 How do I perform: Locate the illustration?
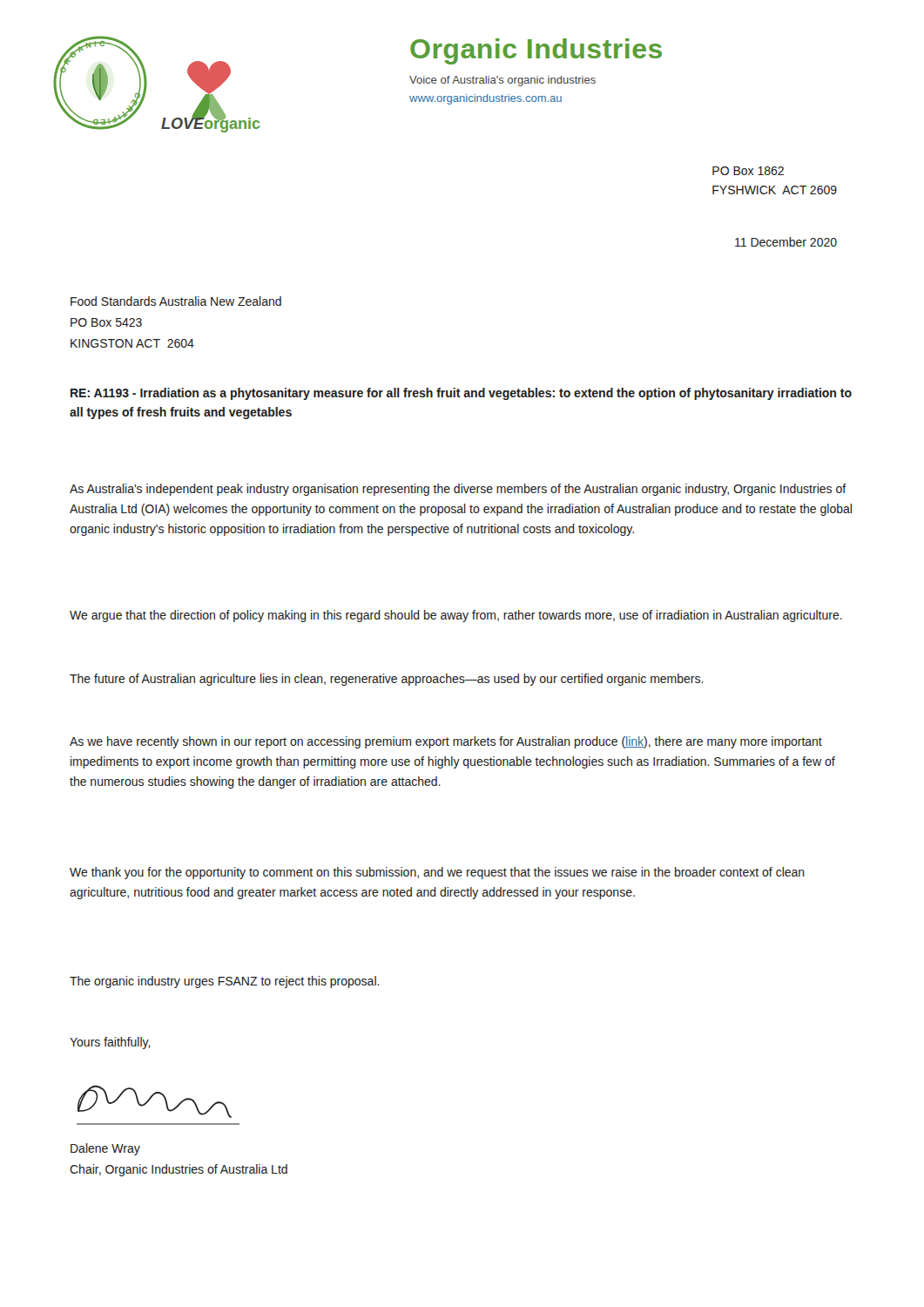tap(165, 1098)
